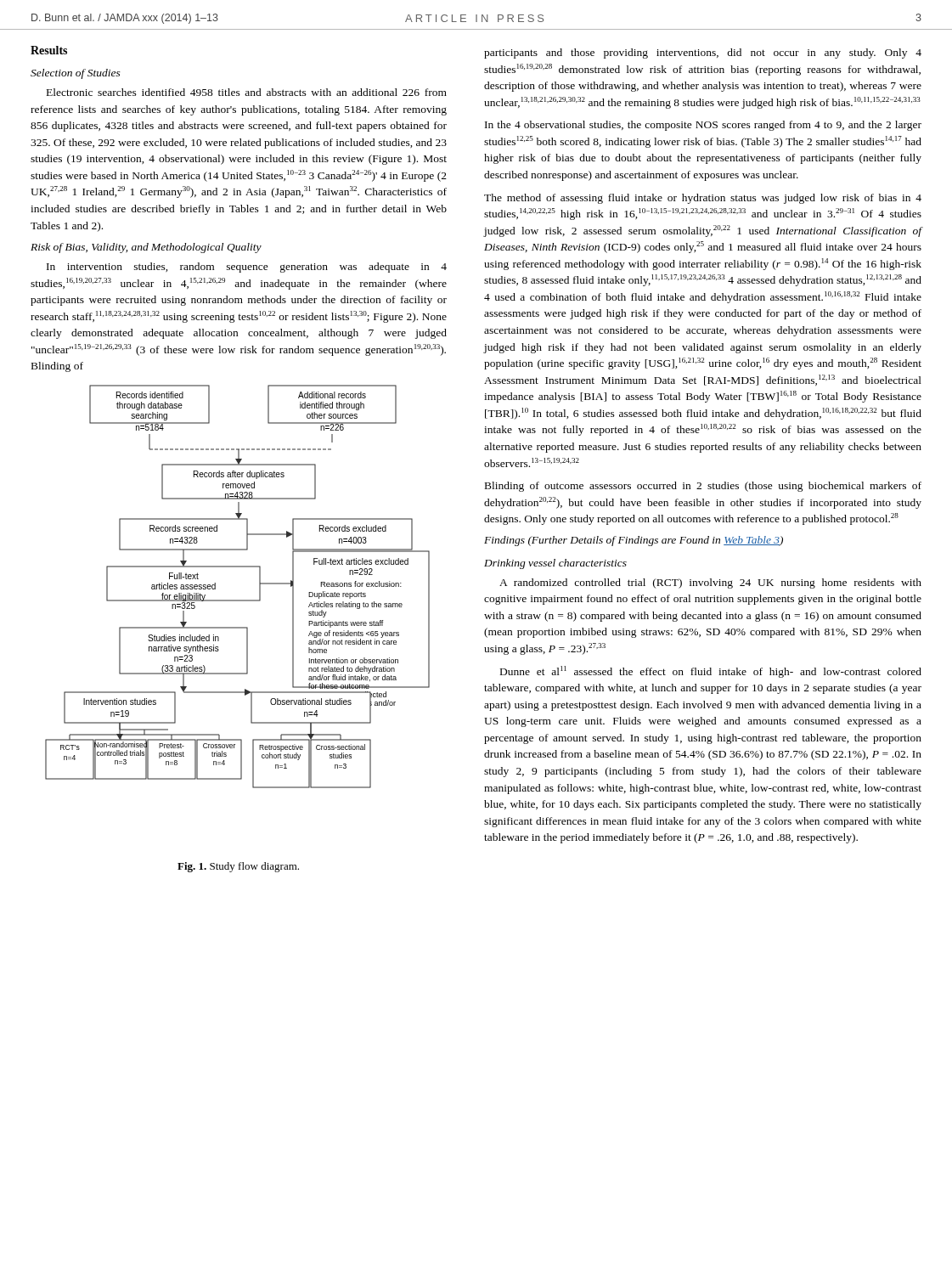Screen dimensions: 1274x952
Task: Click a flowchart
Action: pyautogui.click(x=239, y=619)
